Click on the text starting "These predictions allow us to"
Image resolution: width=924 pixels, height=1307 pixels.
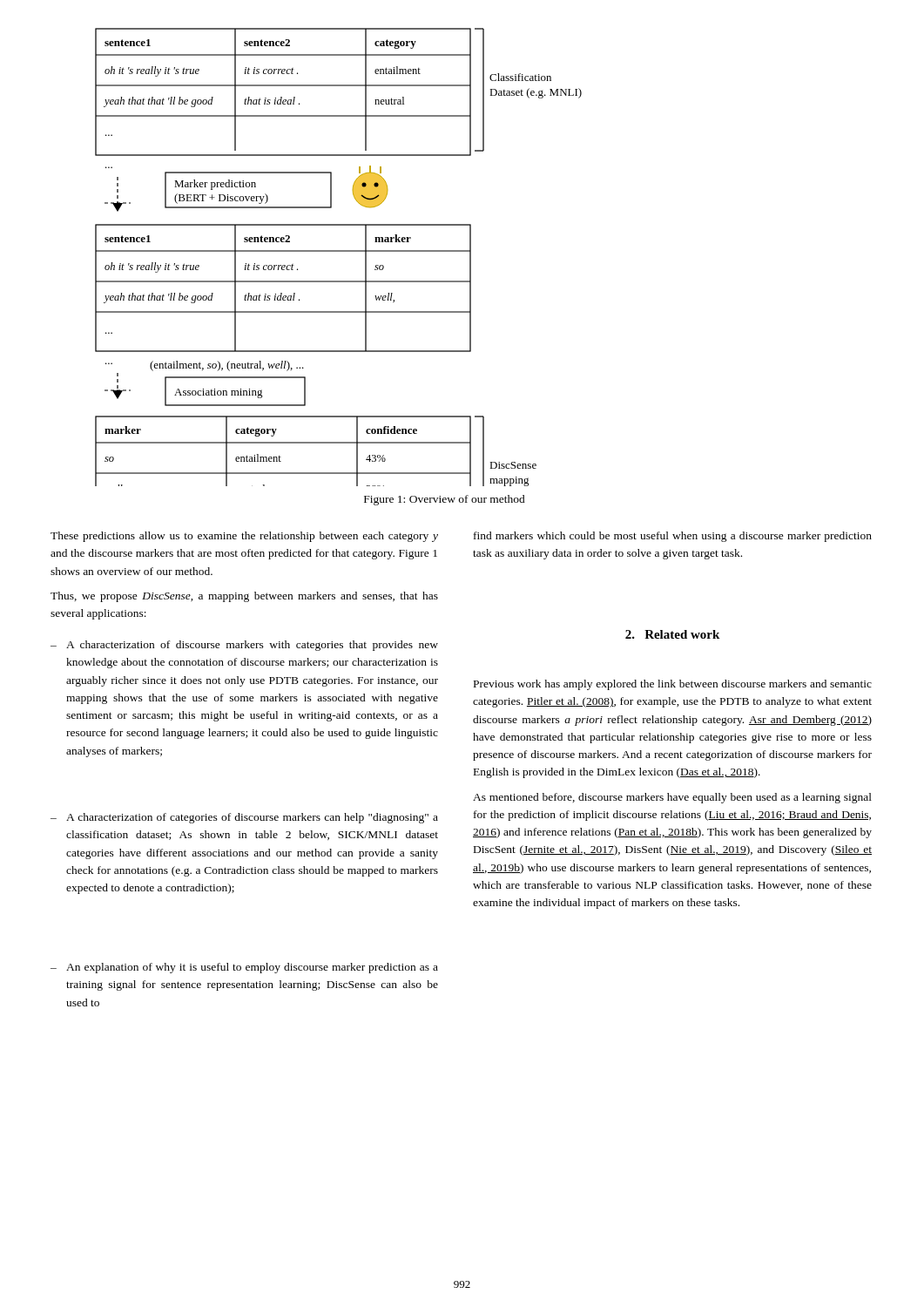pos(244,537)
